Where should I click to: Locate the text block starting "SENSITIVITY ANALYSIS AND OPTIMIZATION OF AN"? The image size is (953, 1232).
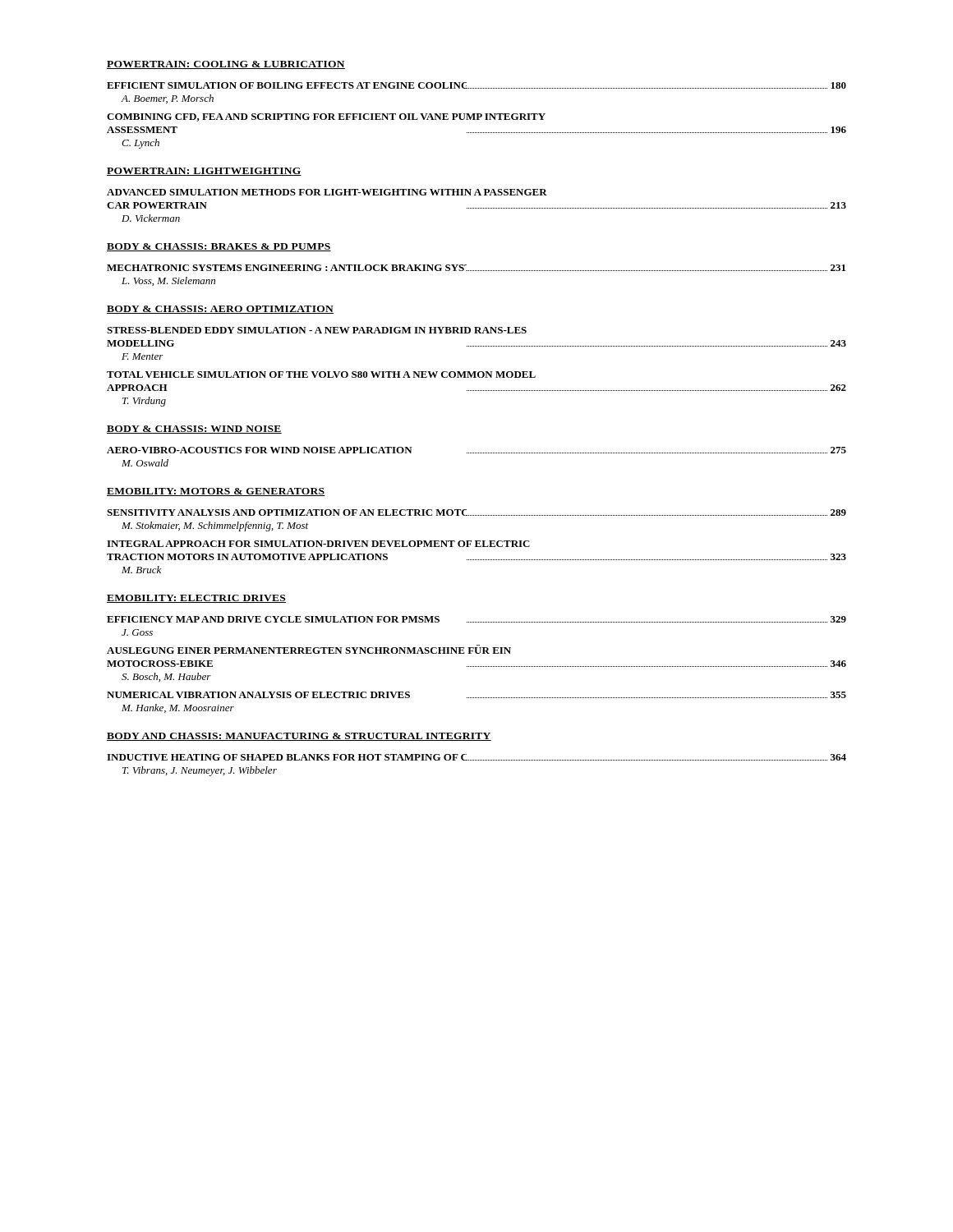click(476, 519)
